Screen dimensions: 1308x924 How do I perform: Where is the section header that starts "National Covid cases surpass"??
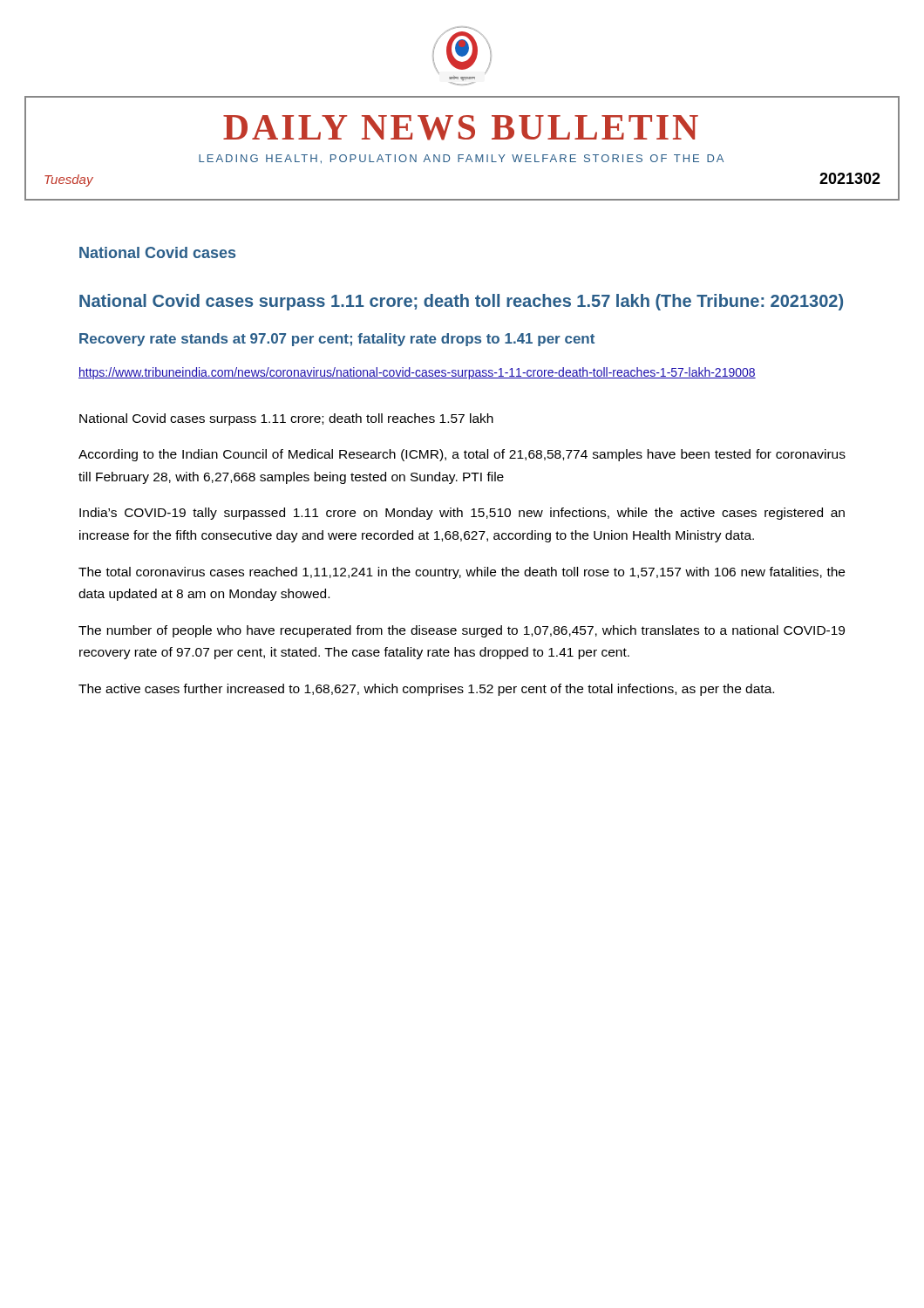click(461, 301)
